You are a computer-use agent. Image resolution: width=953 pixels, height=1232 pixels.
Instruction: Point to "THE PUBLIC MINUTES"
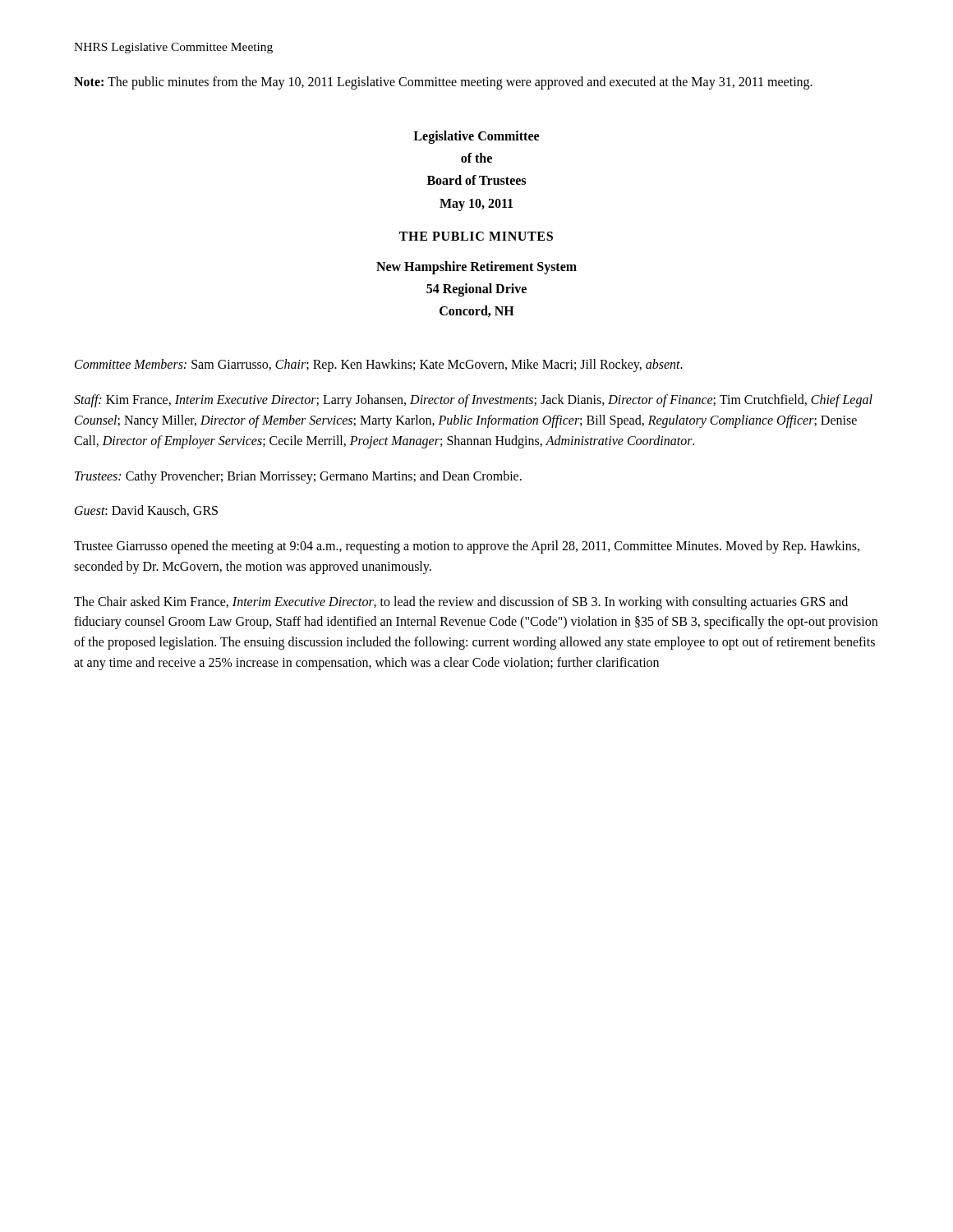coord(476,236)
